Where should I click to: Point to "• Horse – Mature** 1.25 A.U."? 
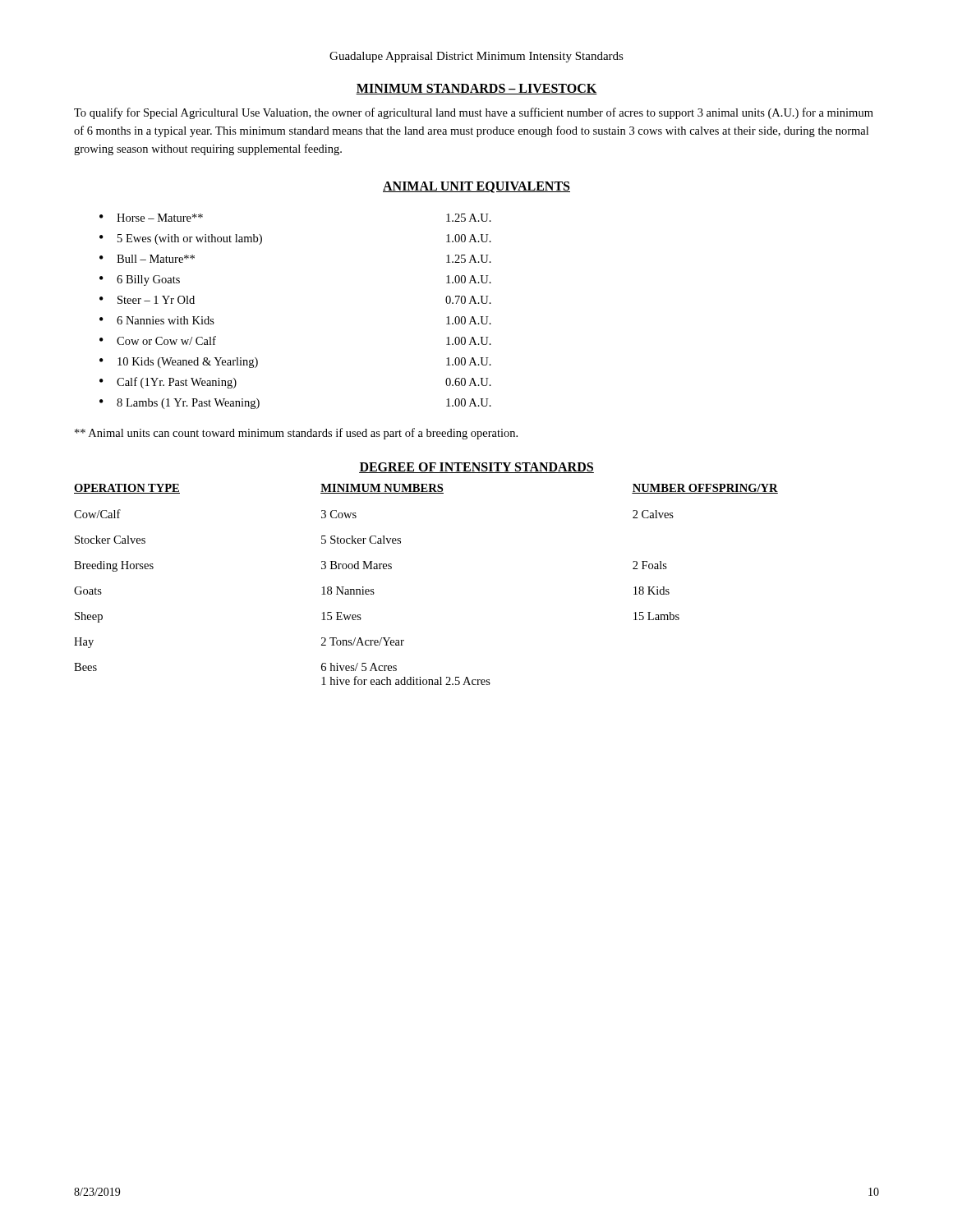[x=166, y=217]
